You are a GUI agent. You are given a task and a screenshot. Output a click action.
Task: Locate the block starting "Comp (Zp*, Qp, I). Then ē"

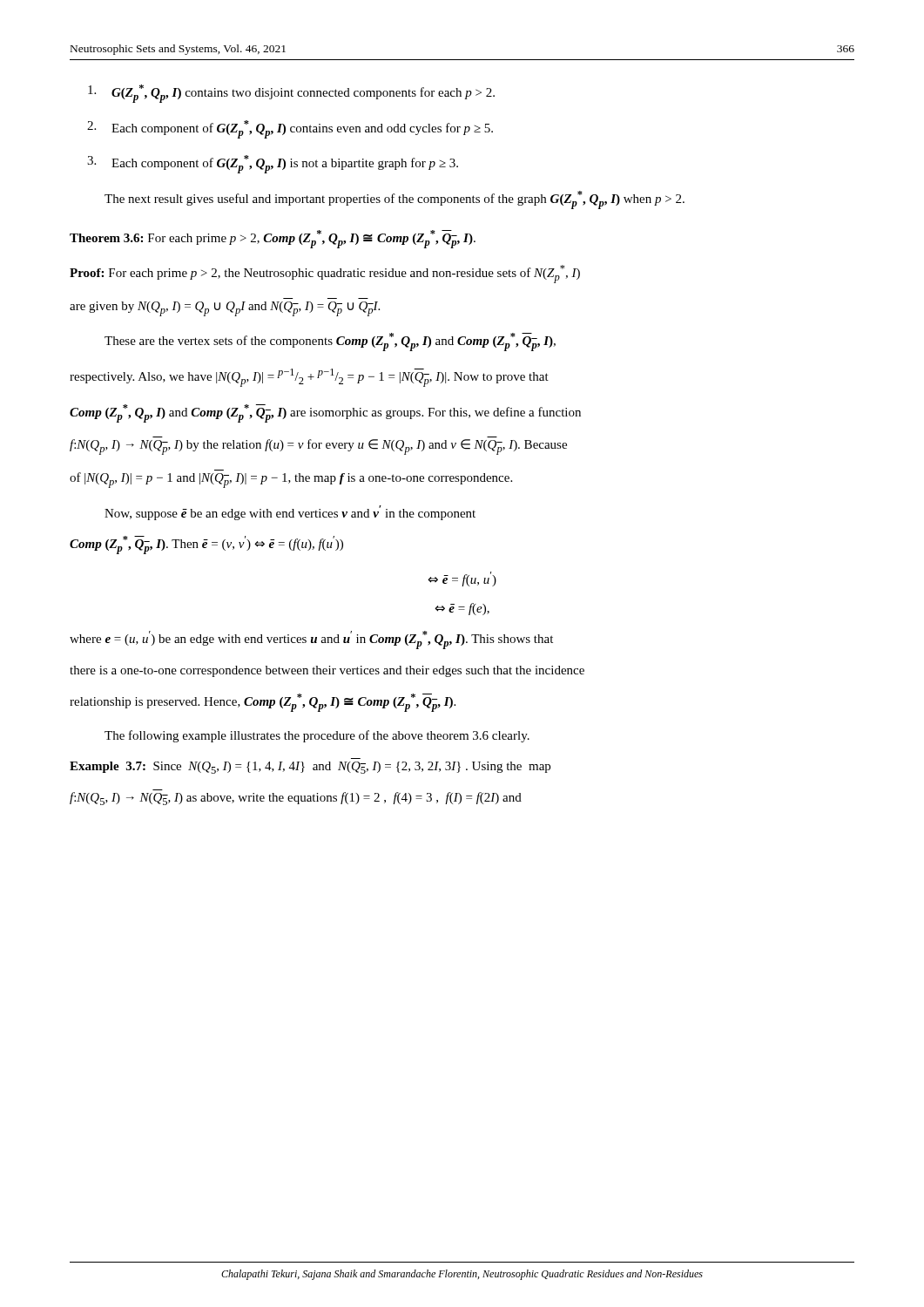(207, 544)
